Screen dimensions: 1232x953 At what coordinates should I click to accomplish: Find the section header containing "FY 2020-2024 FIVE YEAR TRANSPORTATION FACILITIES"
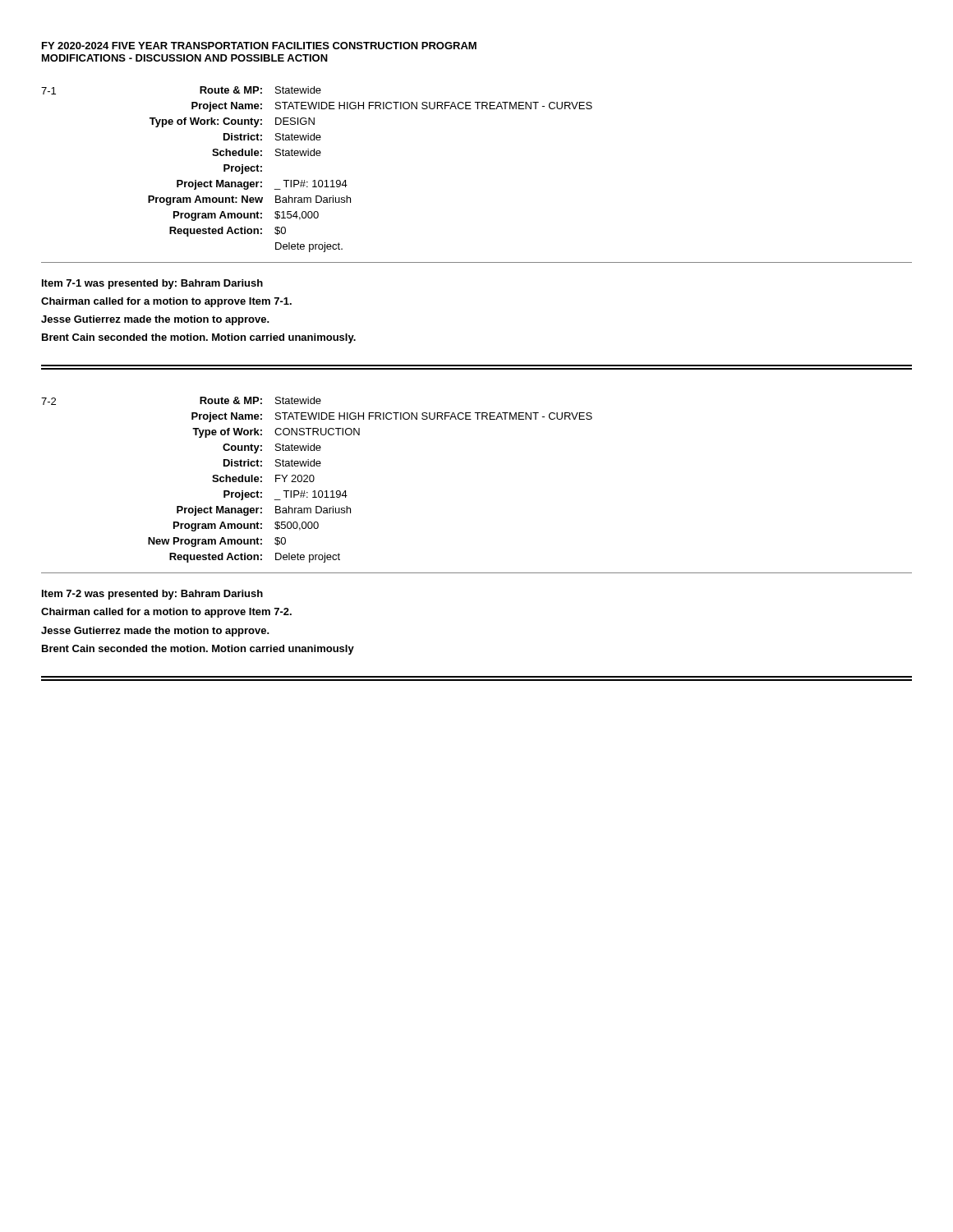(259, 52)
